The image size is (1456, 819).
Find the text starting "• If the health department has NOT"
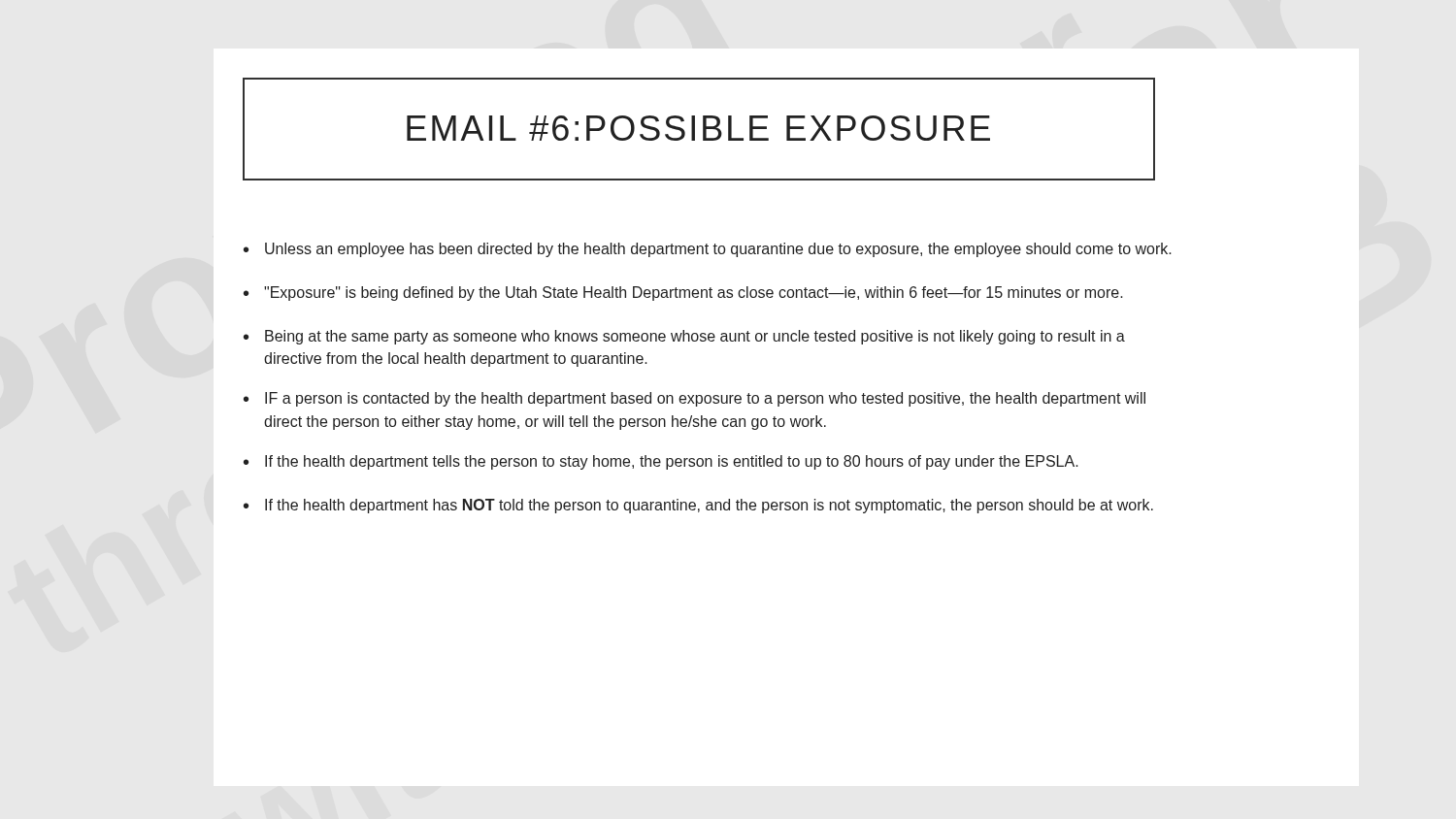click(x=709, y=507)
